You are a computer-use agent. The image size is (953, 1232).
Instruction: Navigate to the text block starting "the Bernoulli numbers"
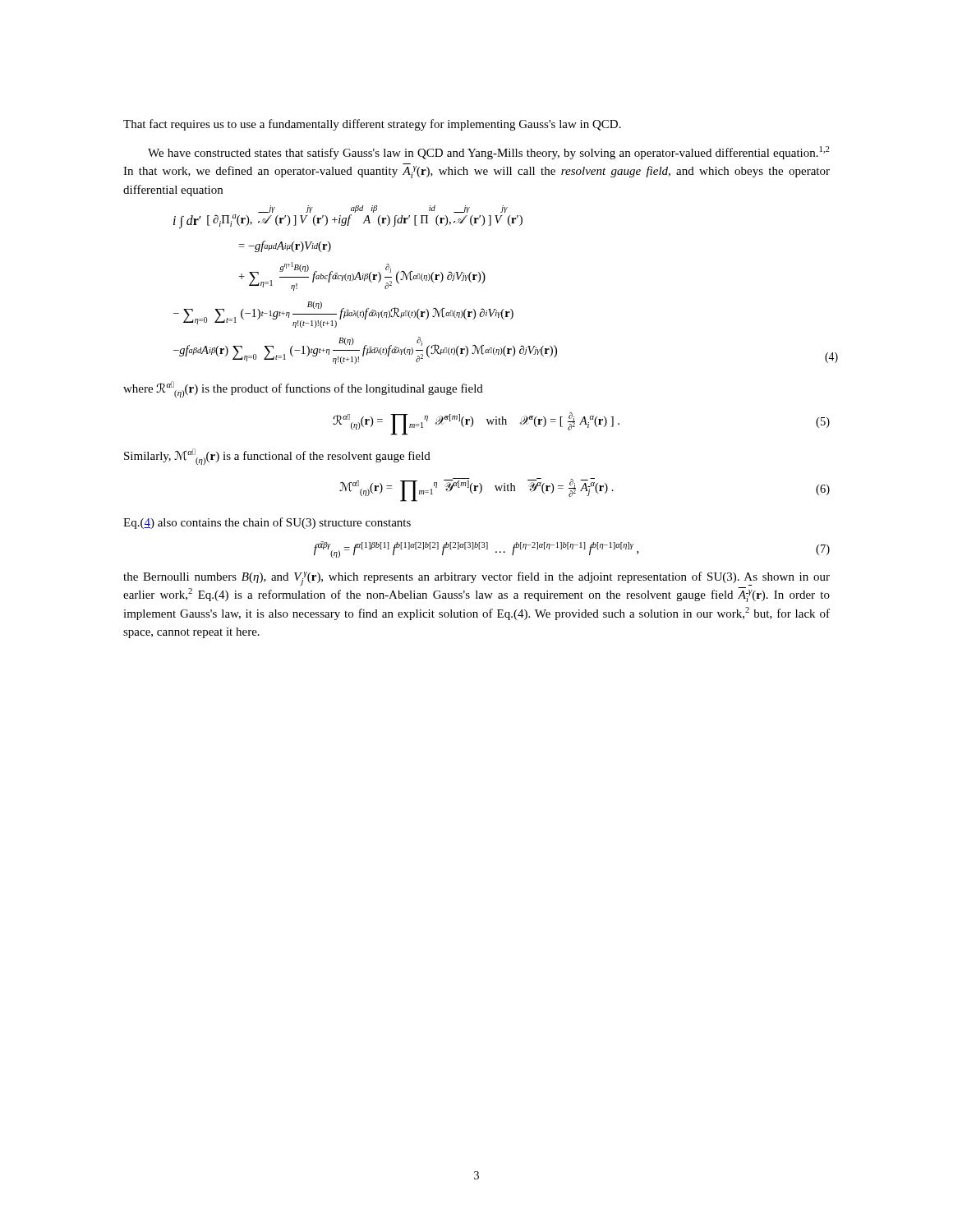click(x=476, y=604)
